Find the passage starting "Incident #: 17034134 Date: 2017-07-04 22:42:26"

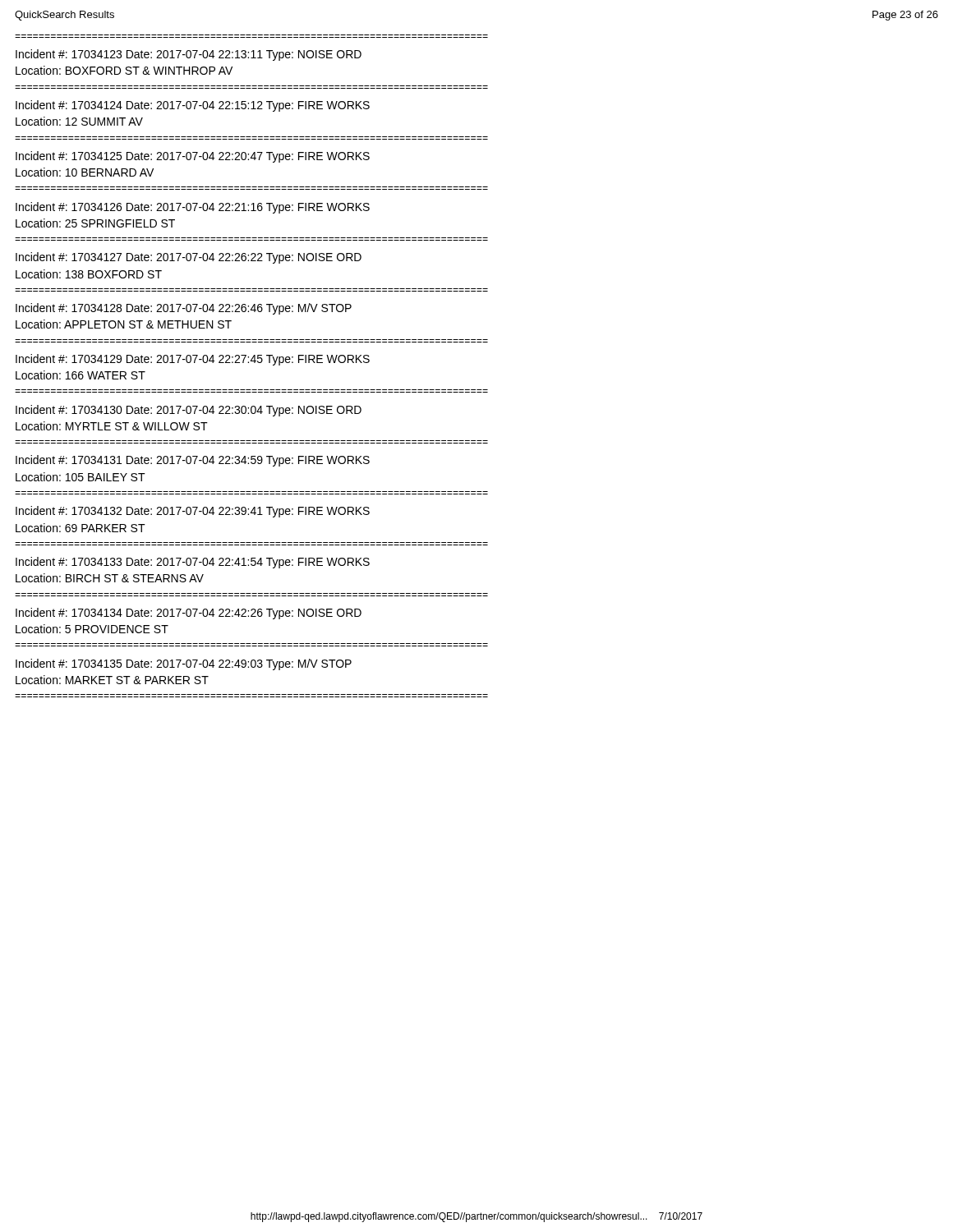coord(188,621)
